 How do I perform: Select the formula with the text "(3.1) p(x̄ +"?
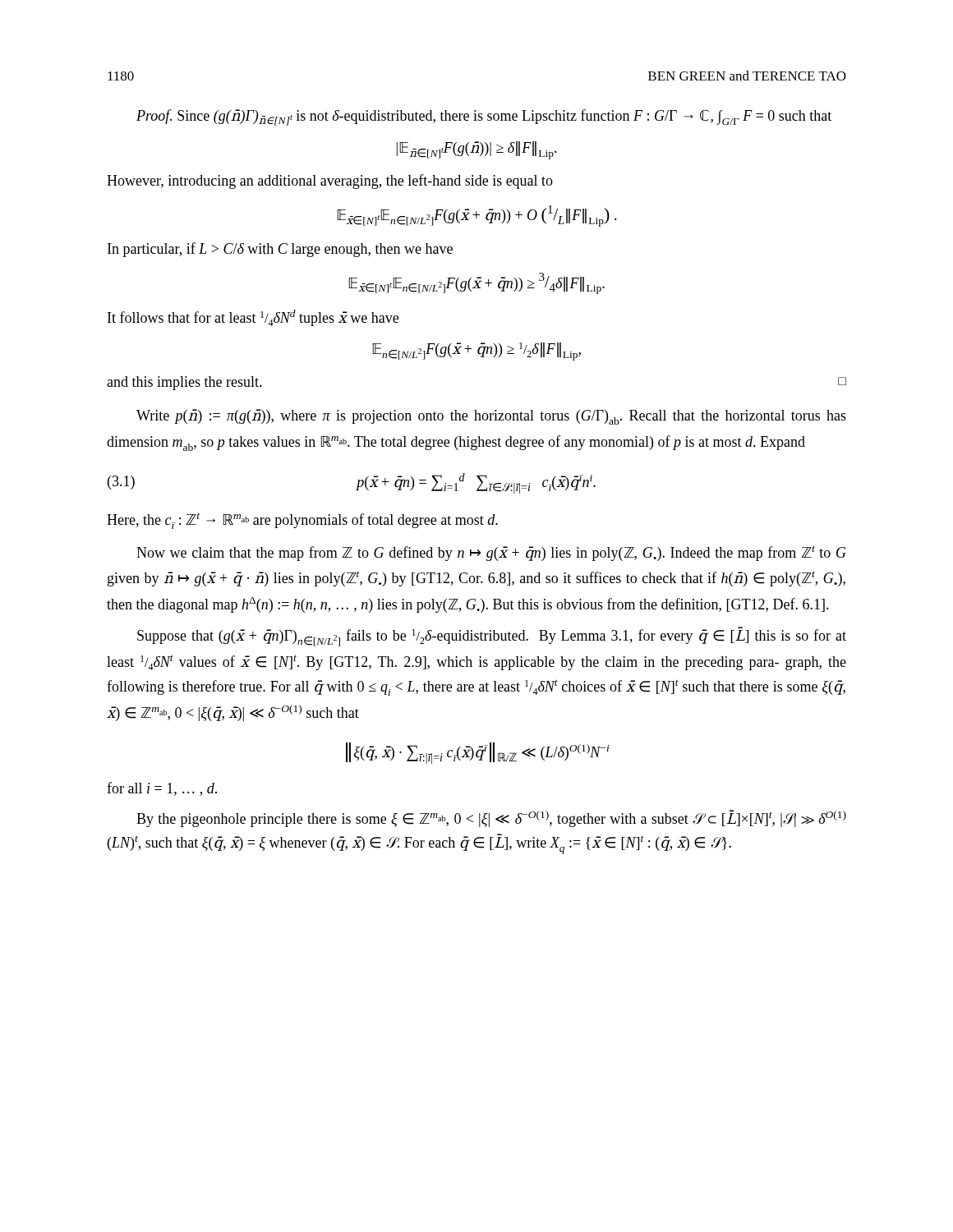coord(352,482)
